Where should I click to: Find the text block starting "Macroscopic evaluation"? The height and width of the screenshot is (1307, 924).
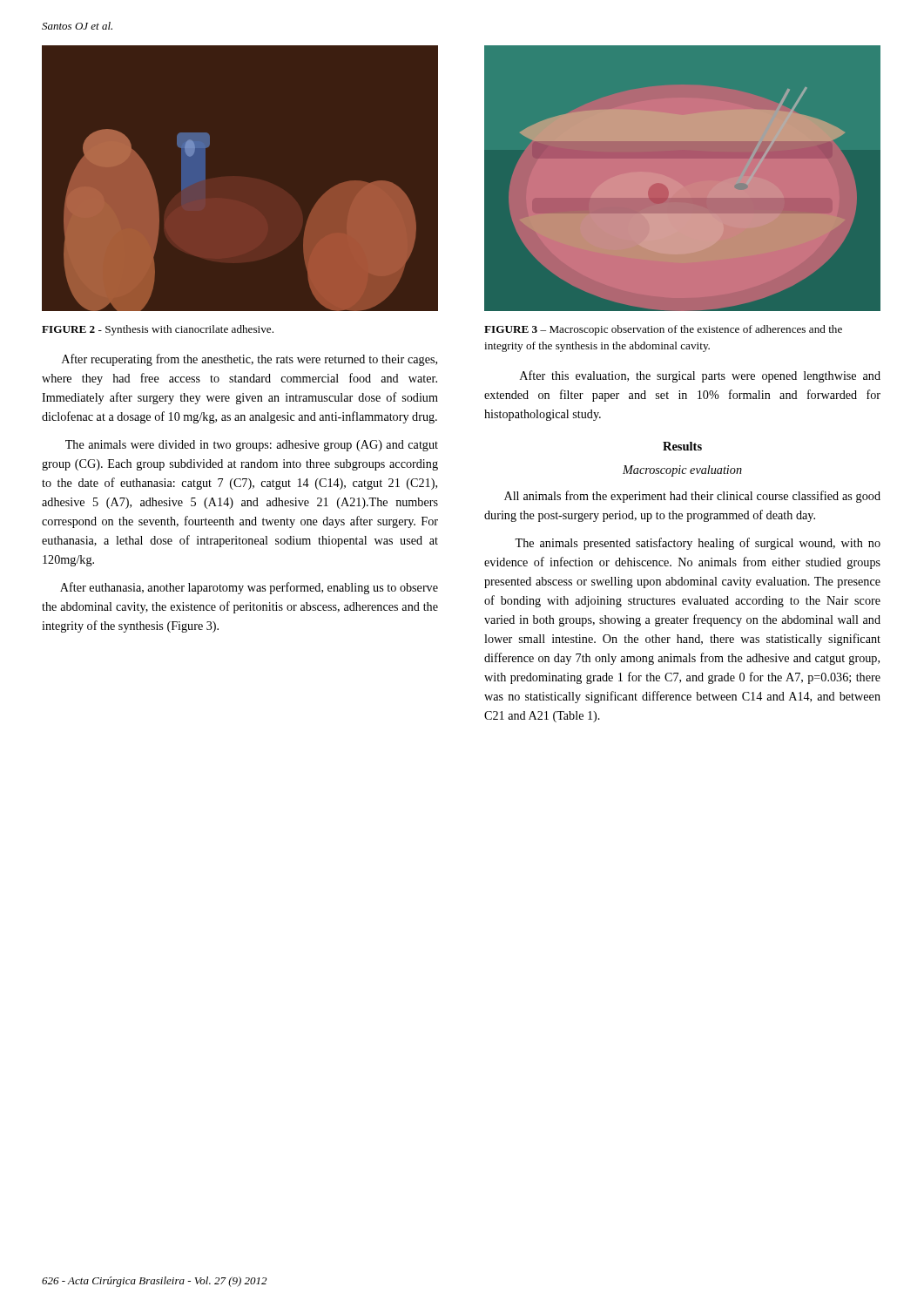click(682, 470)
